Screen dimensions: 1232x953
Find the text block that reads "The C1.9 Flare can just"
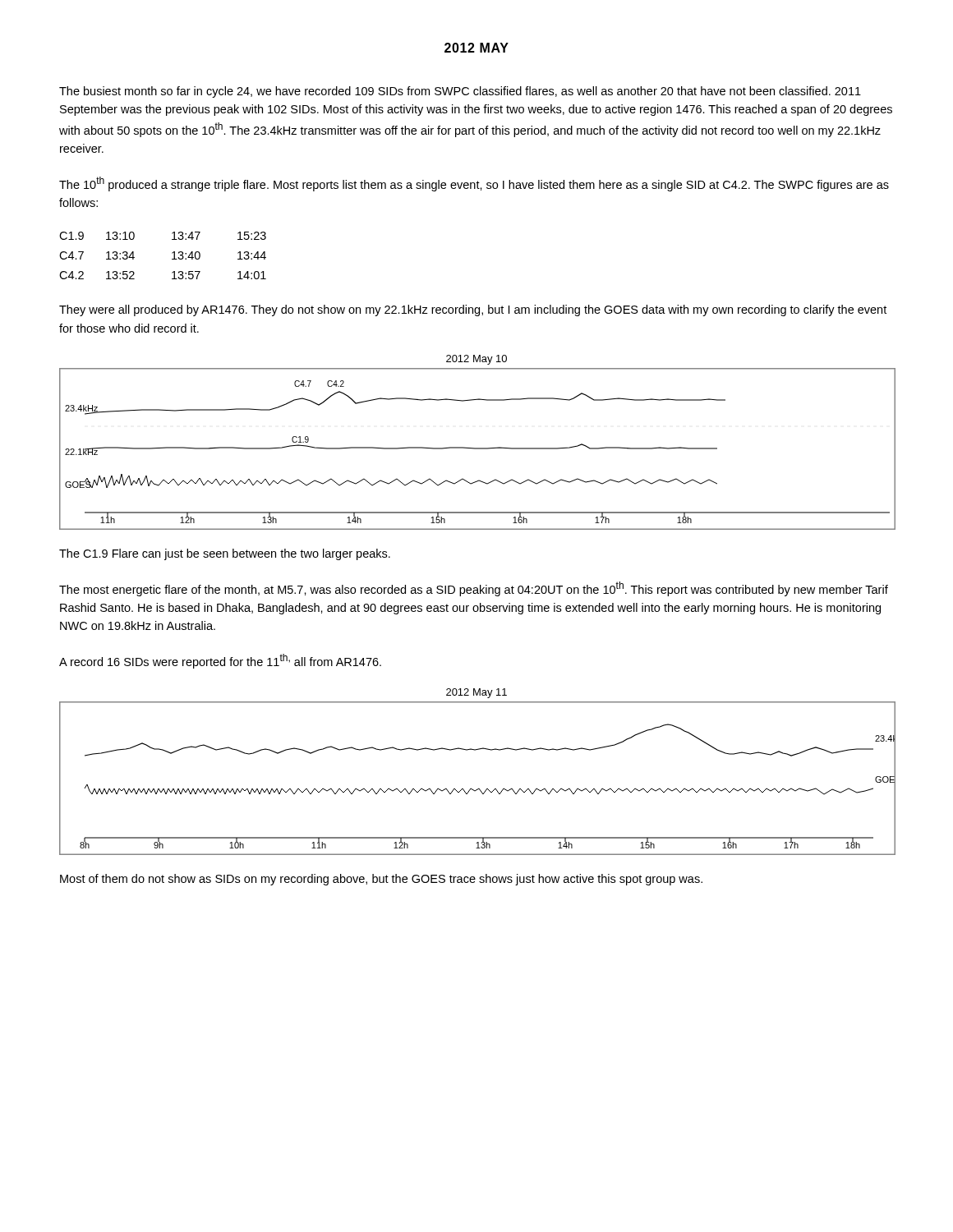pyautogui.click(x=225, y=554)
